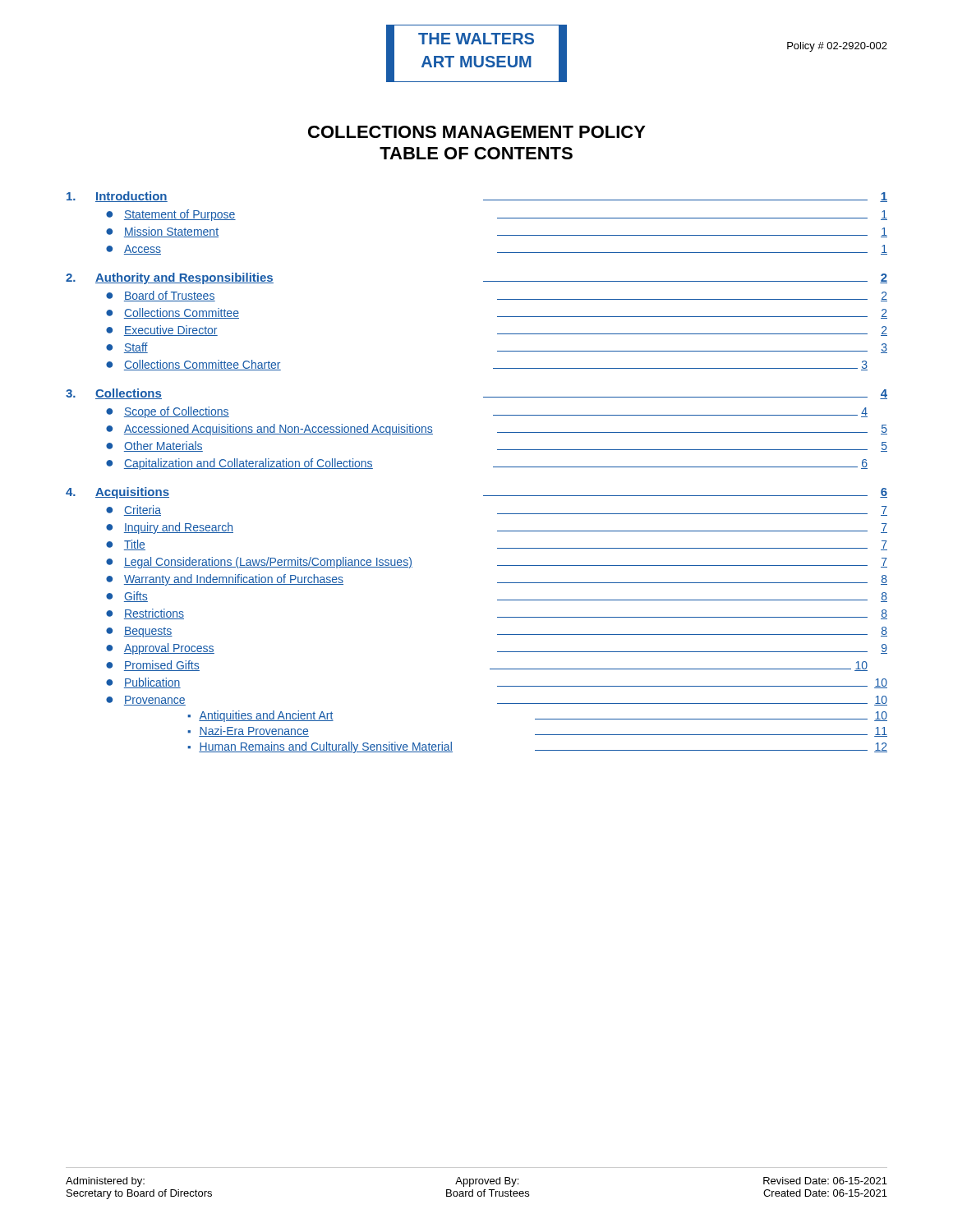Point to the block beginning "▪ Antiquities and Ancient"
The height and width of the screenshot is (1232, 953).
(537, 715)
